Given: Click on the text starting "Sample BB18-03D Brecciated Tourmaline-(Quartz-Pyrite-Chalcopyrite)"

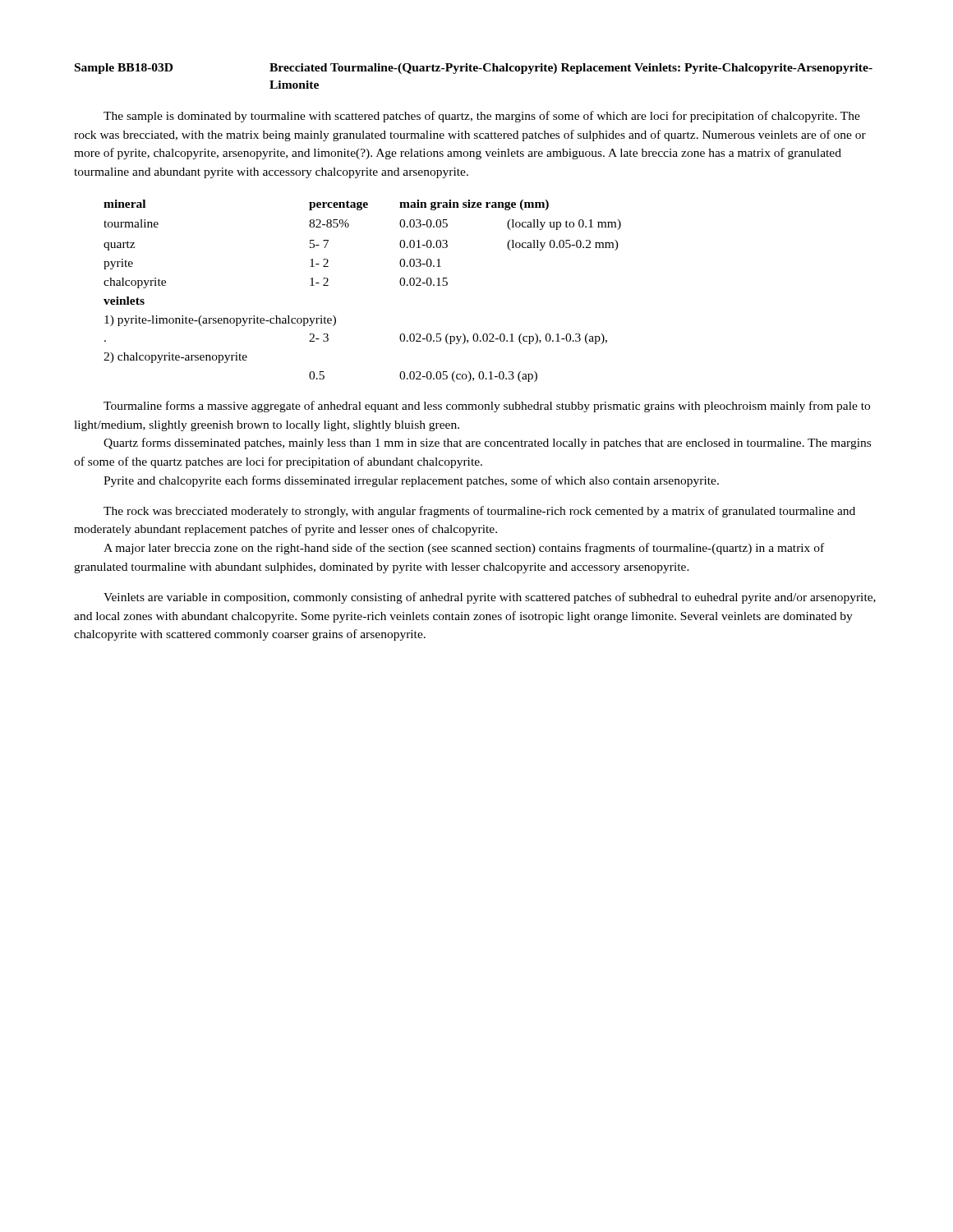Looking at the screenshot, I should click(x=476, y=76).
